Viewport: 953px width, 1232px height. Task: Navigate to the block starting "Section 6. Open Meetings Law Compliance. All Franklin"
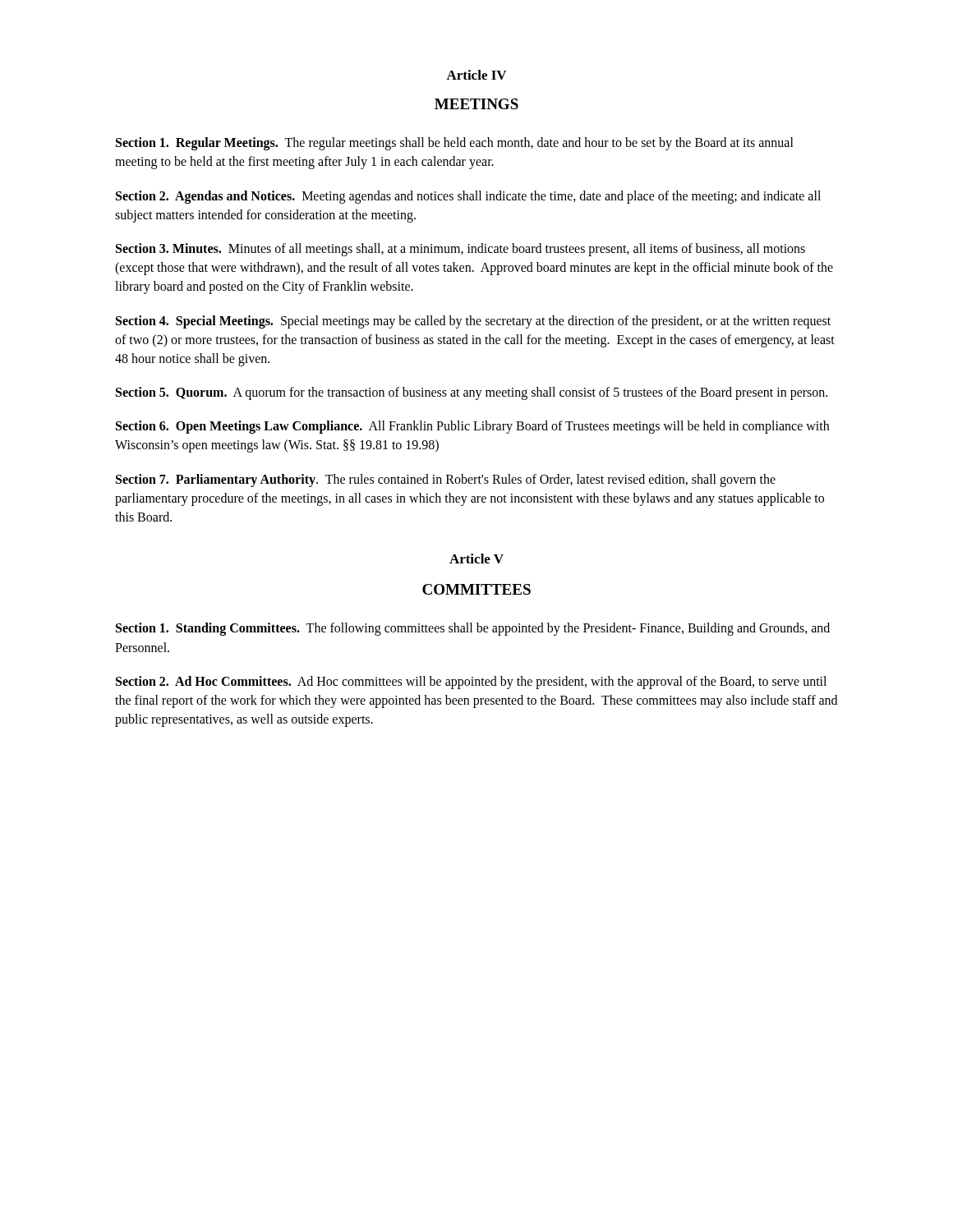pos(472,436)
